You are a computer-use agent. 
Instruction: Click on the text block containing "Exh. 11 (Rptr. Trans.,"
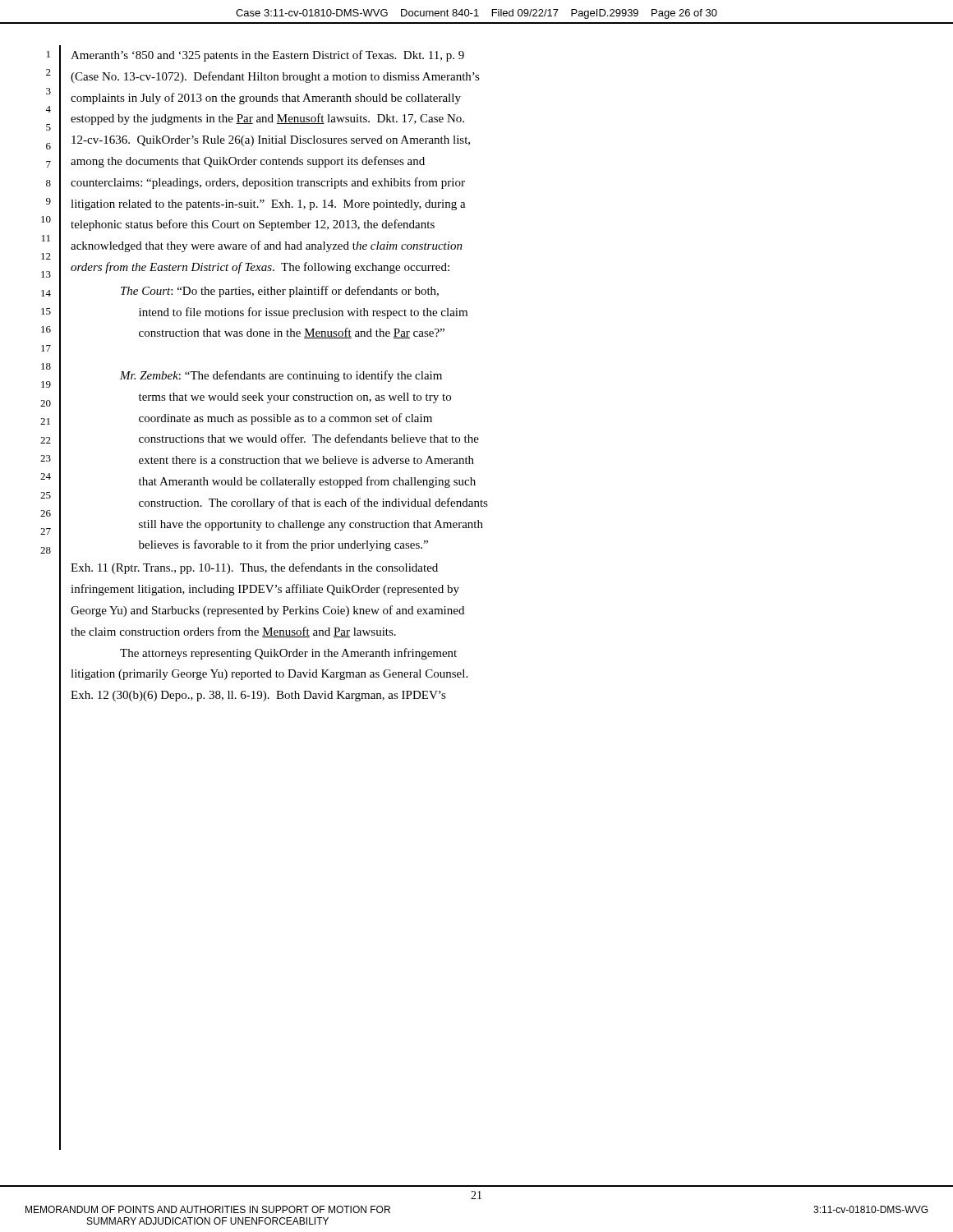coord(254,568)
